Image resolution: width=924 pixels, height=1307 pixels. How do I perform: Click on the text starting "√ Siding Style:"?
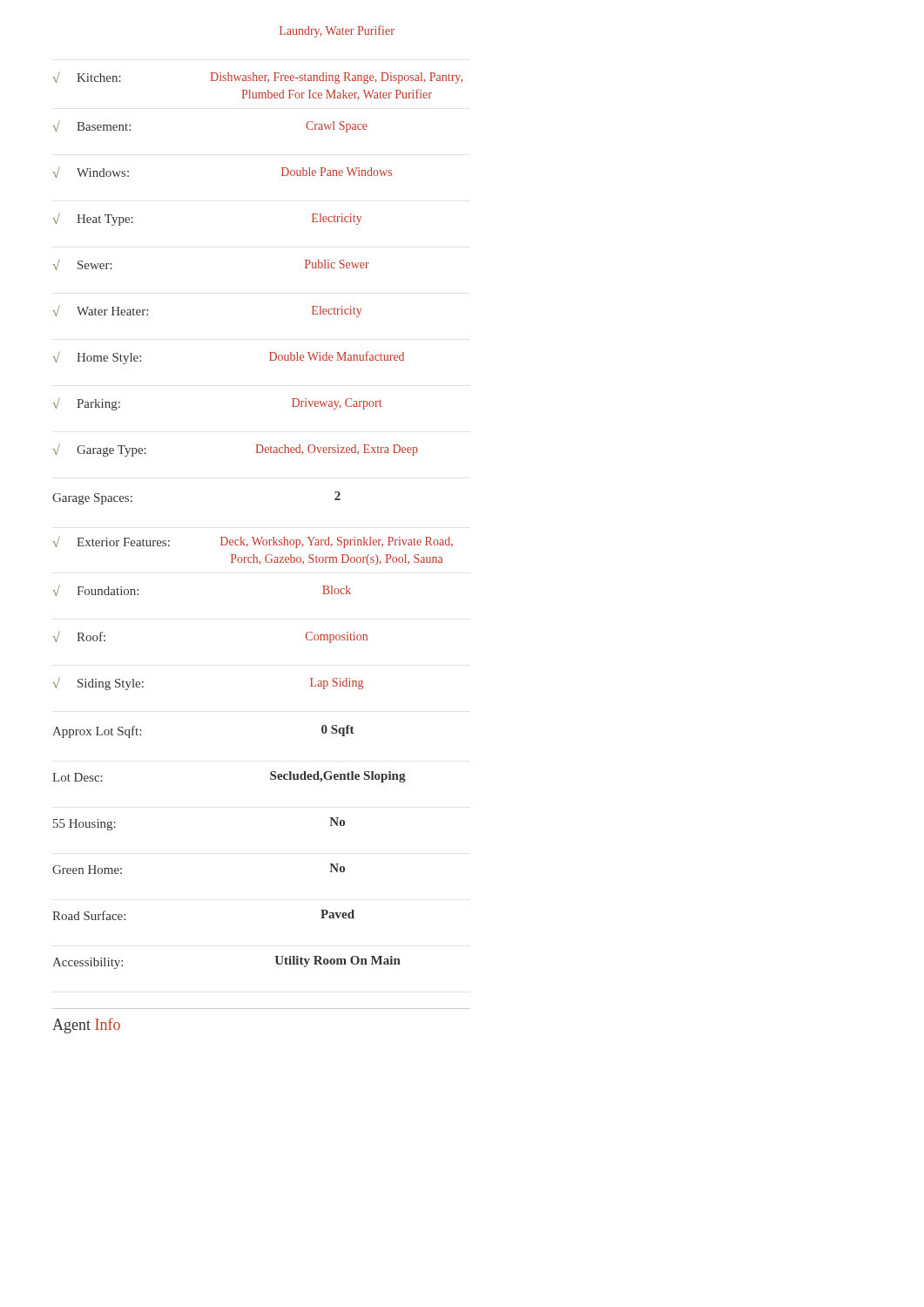(x=108, y=683)
